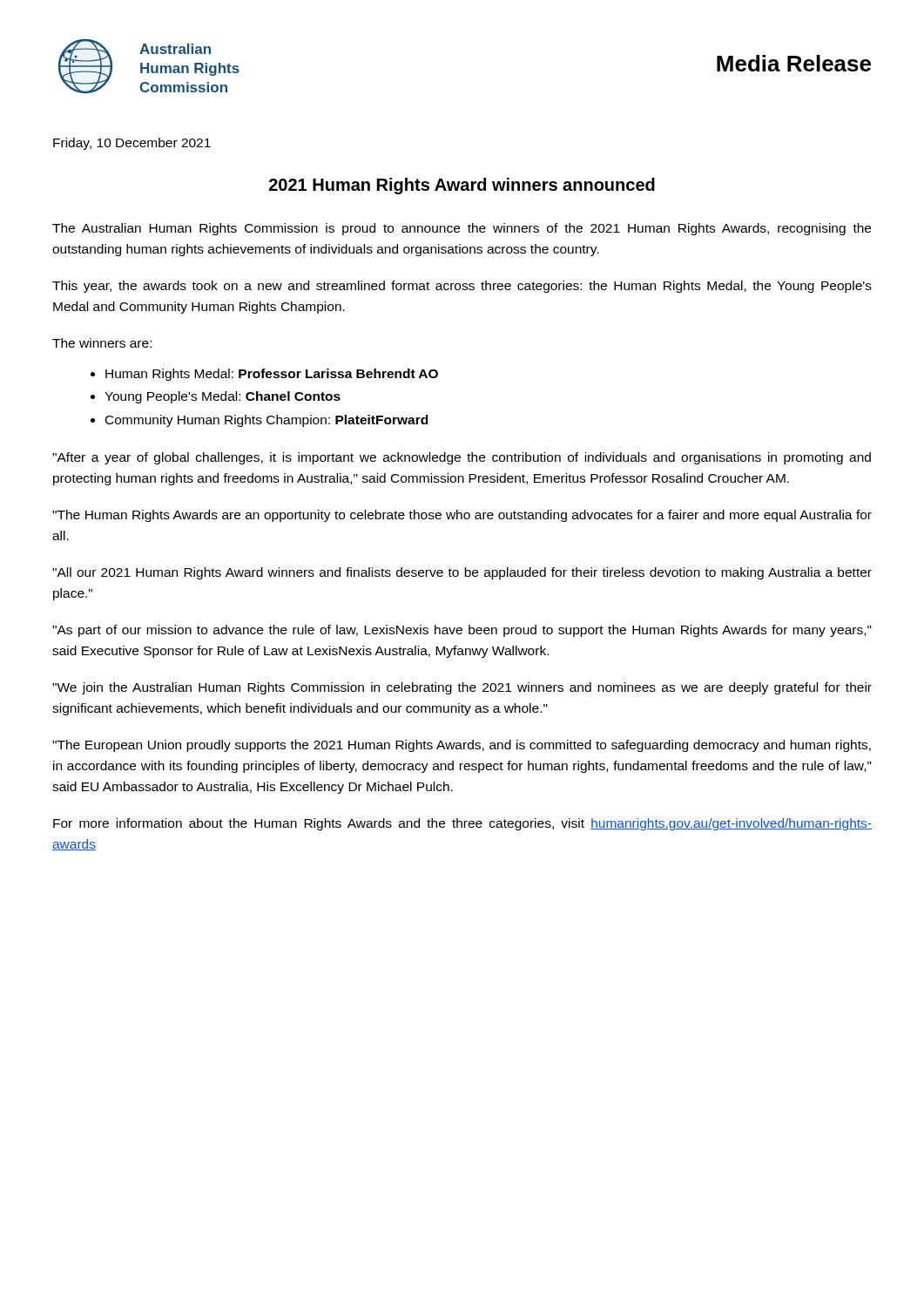Point to the region starting "The Australian Human Rights Commission"
The width and height of the screenshot is (924, 1307).
click(462, 238)
